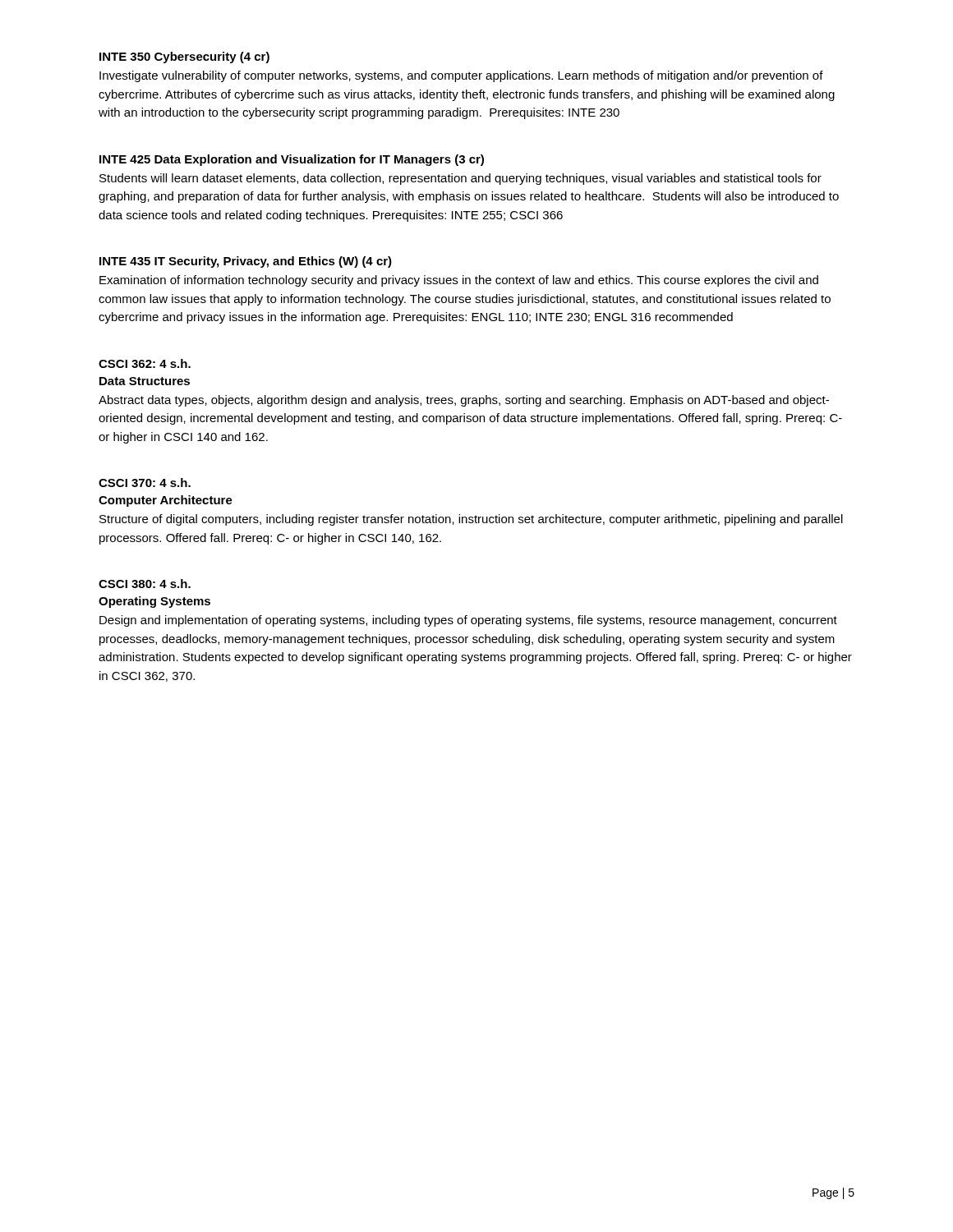Find the passage starting "CSCI 370: 4 s.h."
The height and width of the screenshot is (1232, 953).
point(145,483)
